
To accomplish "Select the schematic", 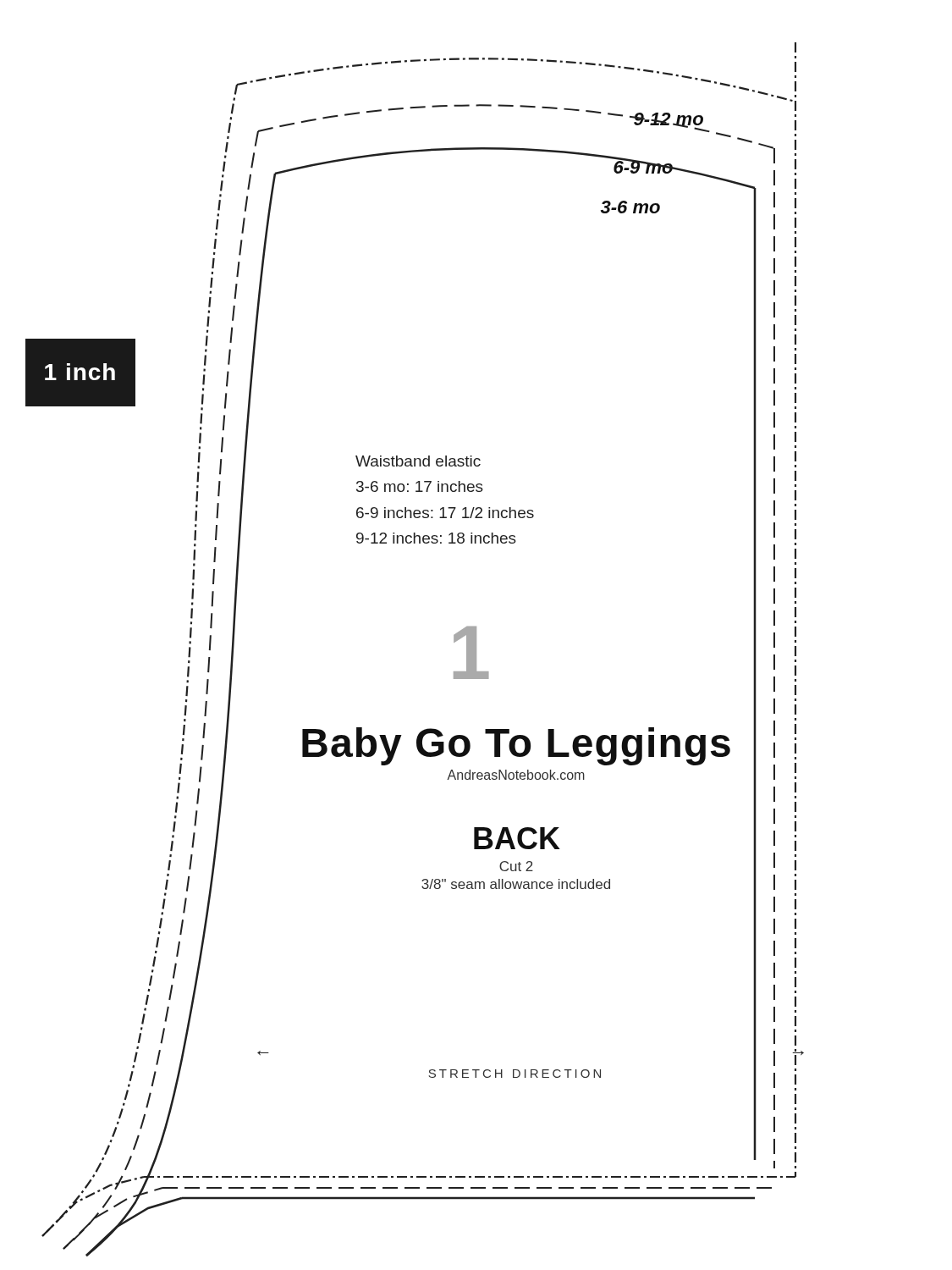I will point(80,373).
